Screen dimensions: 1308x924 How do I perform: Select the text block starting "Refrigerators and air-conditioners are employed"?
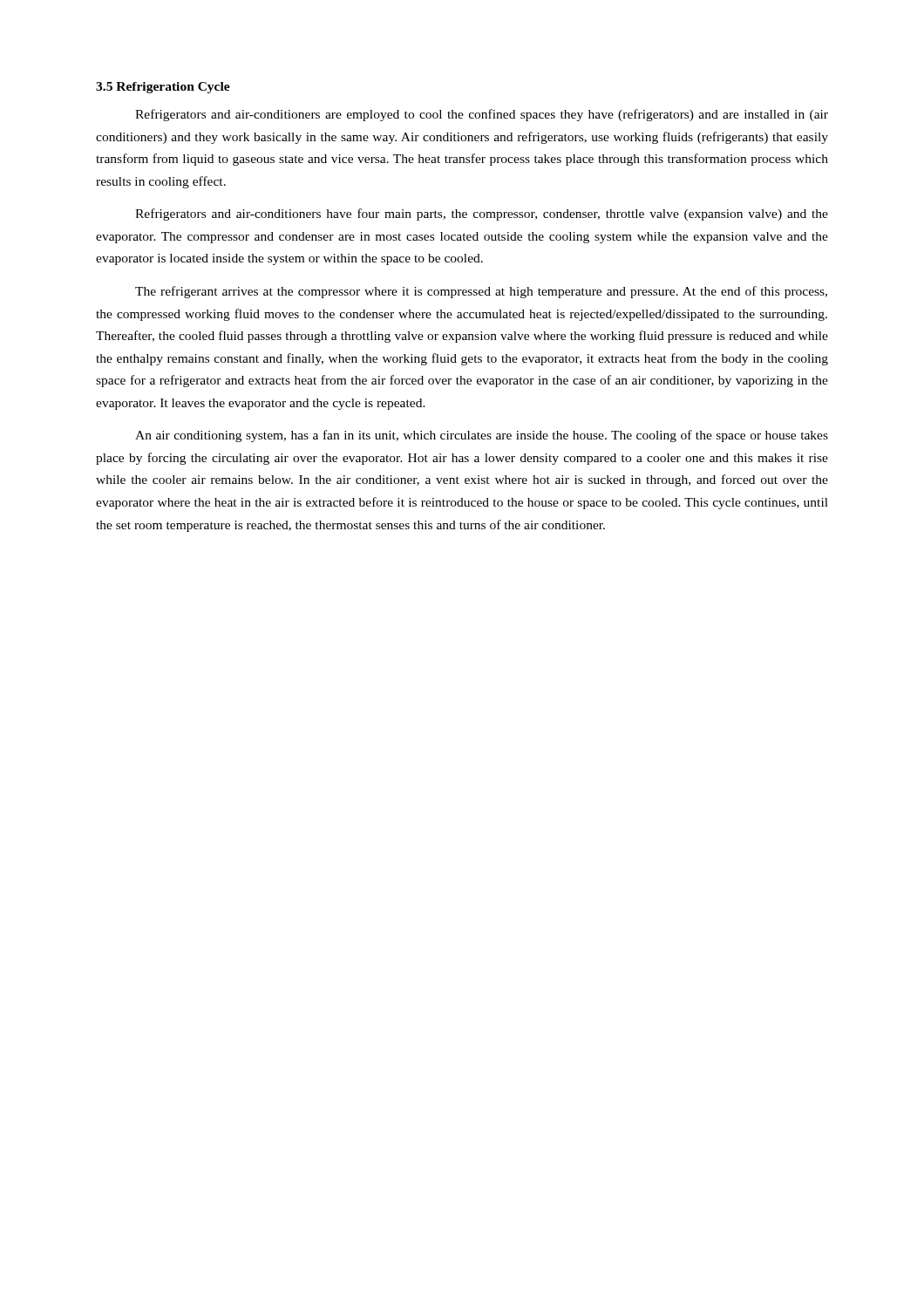click(x=462, y=147)
